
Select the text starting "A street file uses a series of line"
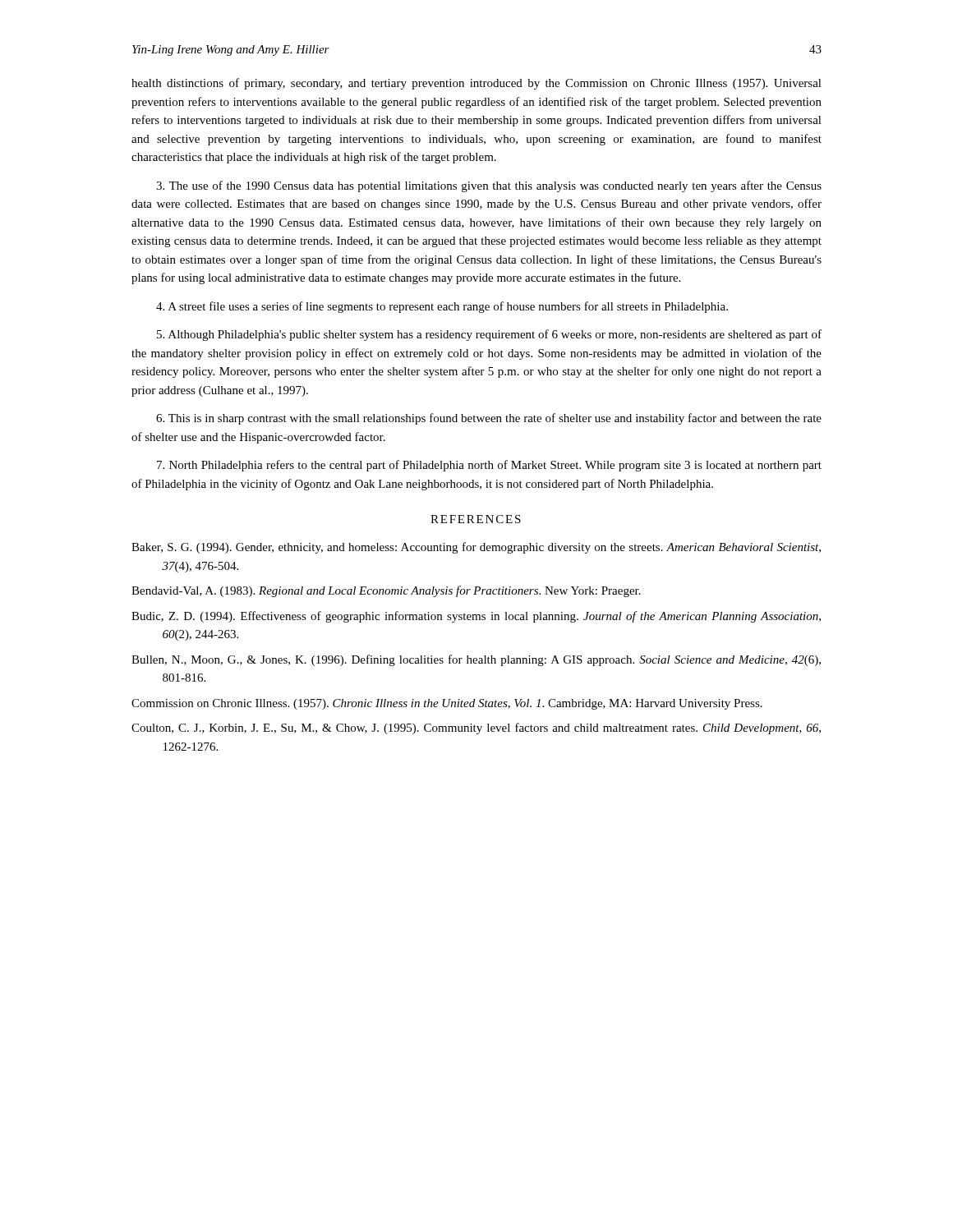click(476, 306)
